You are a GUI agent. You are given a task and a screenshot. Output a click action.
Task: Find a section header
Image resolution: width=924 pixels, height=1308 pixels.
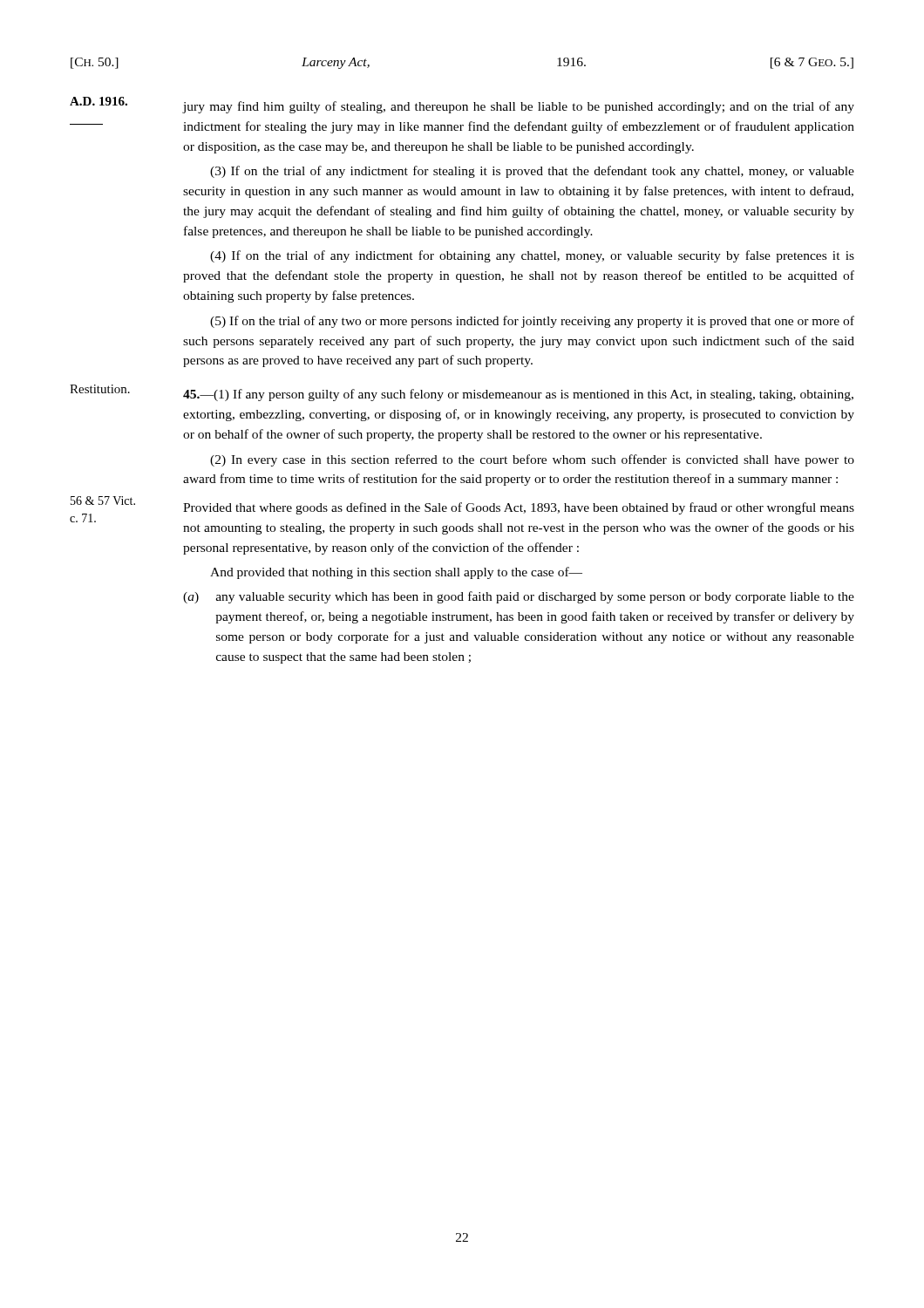click(x=100, y=389)
